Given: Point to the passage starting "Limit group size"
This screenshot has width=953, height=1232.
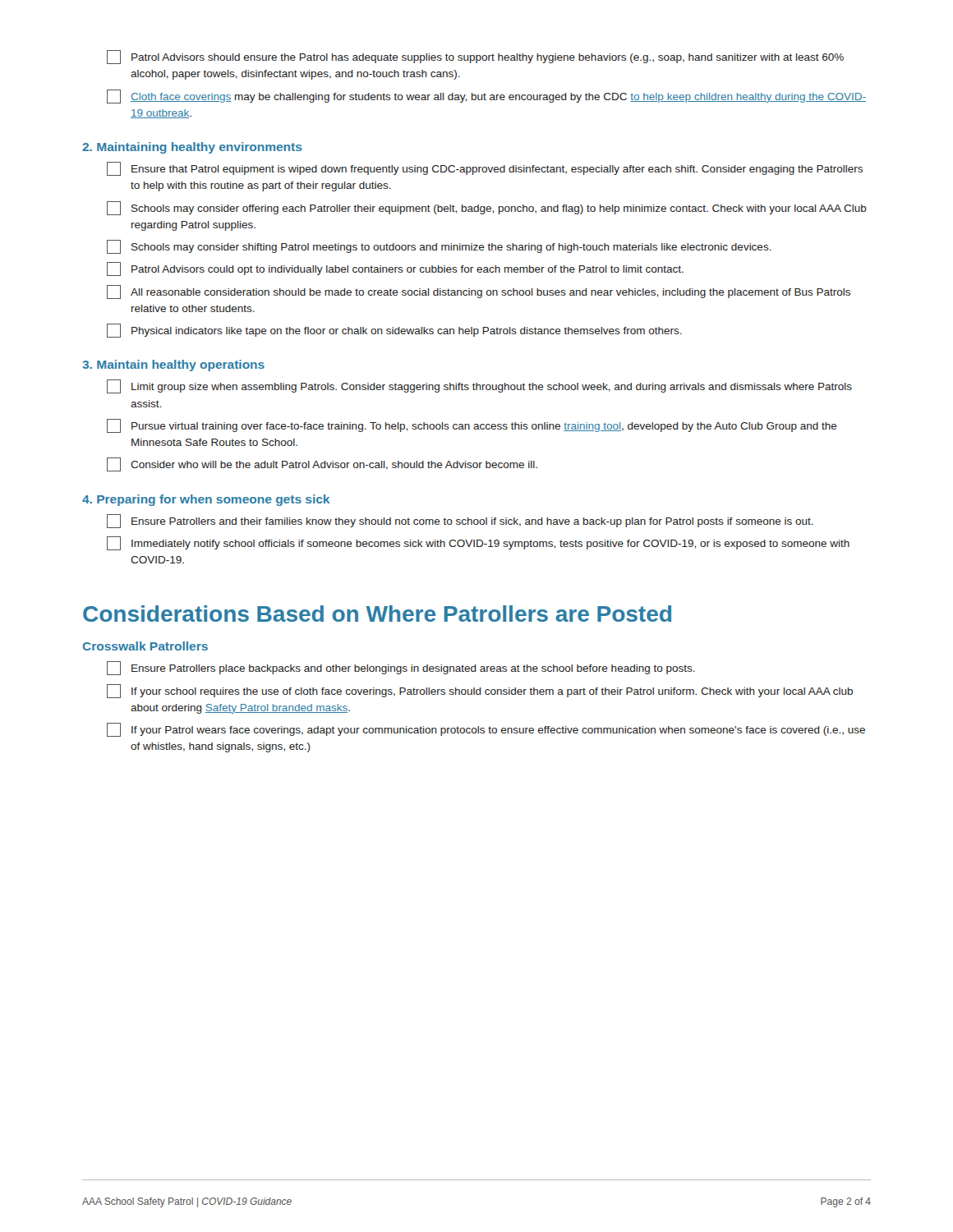Looking at the screenshot, I should coord(489,395).
